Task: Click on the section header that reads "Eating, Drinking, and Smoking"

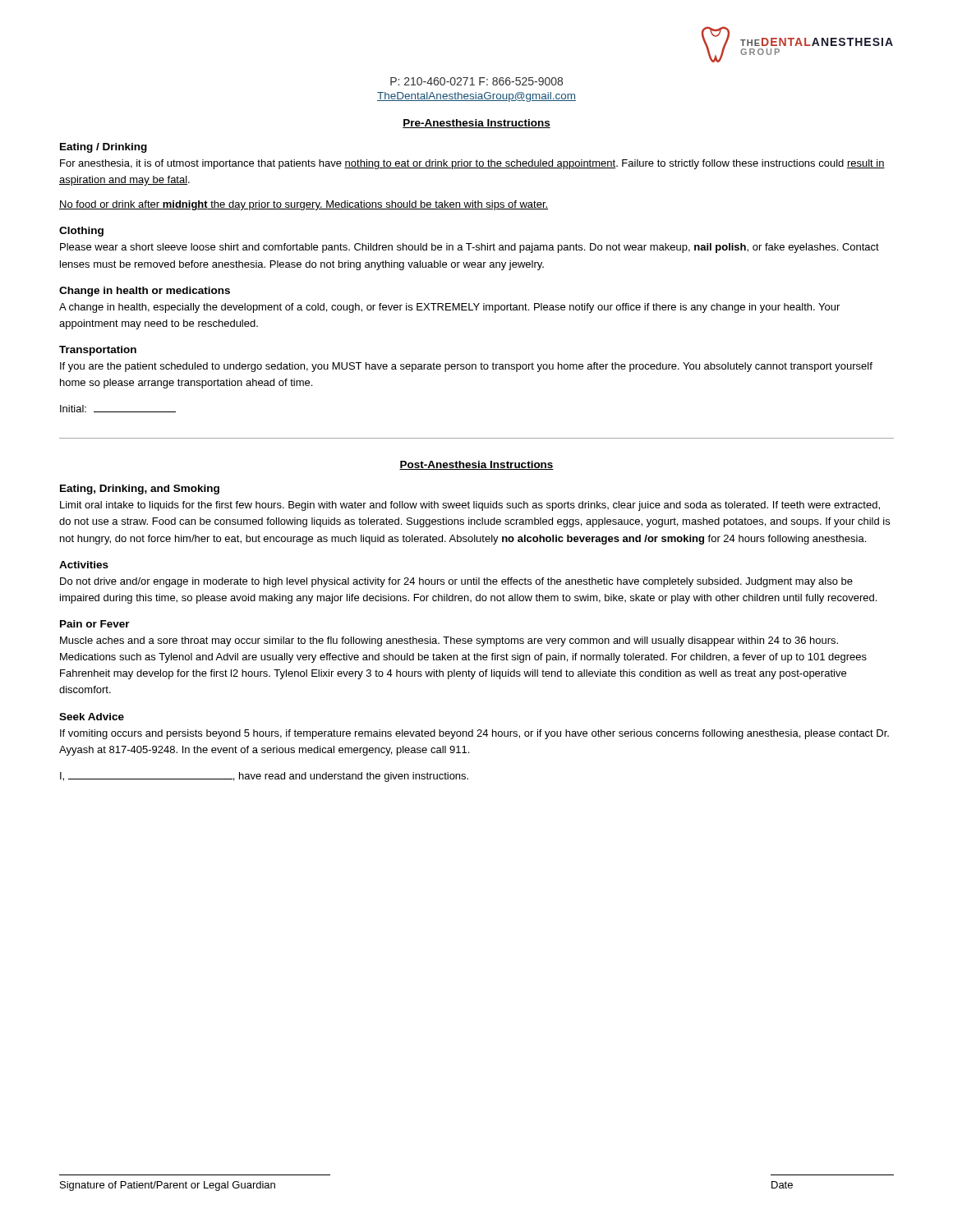Action: [x=140, y=488]
